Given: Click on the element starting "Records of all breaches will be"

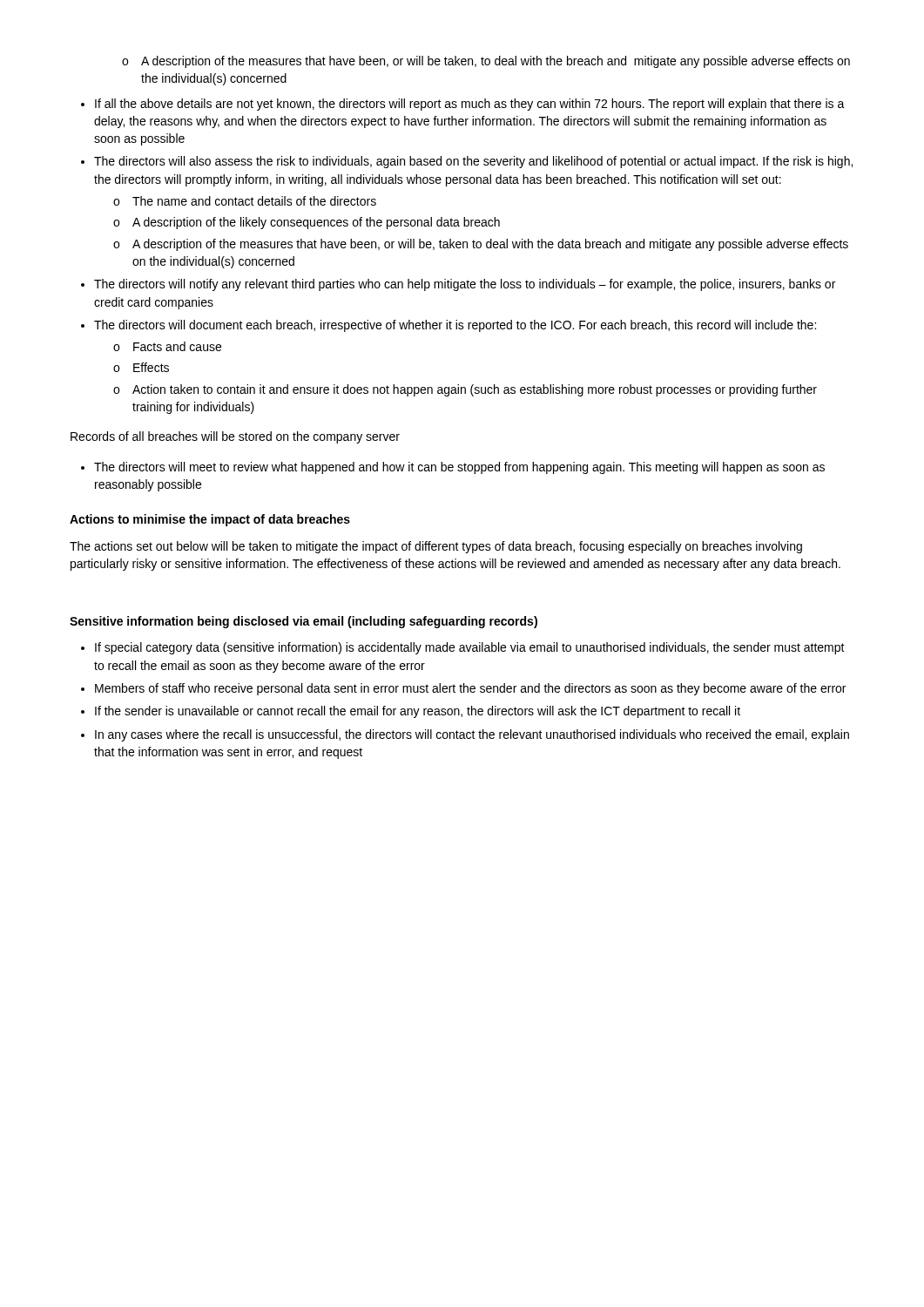Looking at the screenshot, I should click(235, 437).
